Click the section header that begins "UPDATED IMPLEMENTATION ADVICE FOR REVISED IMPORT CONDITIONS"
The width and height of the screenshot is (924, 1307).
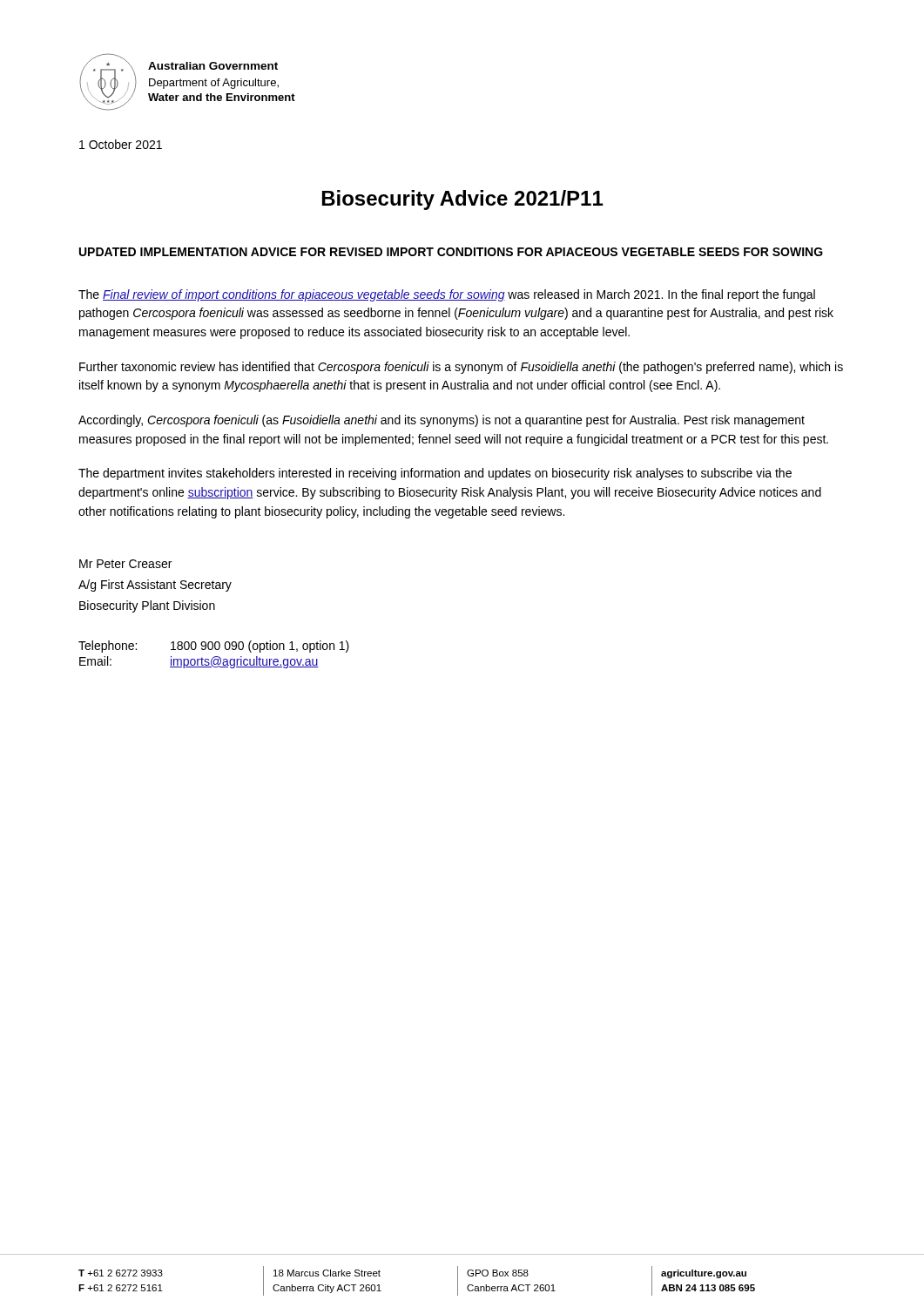451,252
